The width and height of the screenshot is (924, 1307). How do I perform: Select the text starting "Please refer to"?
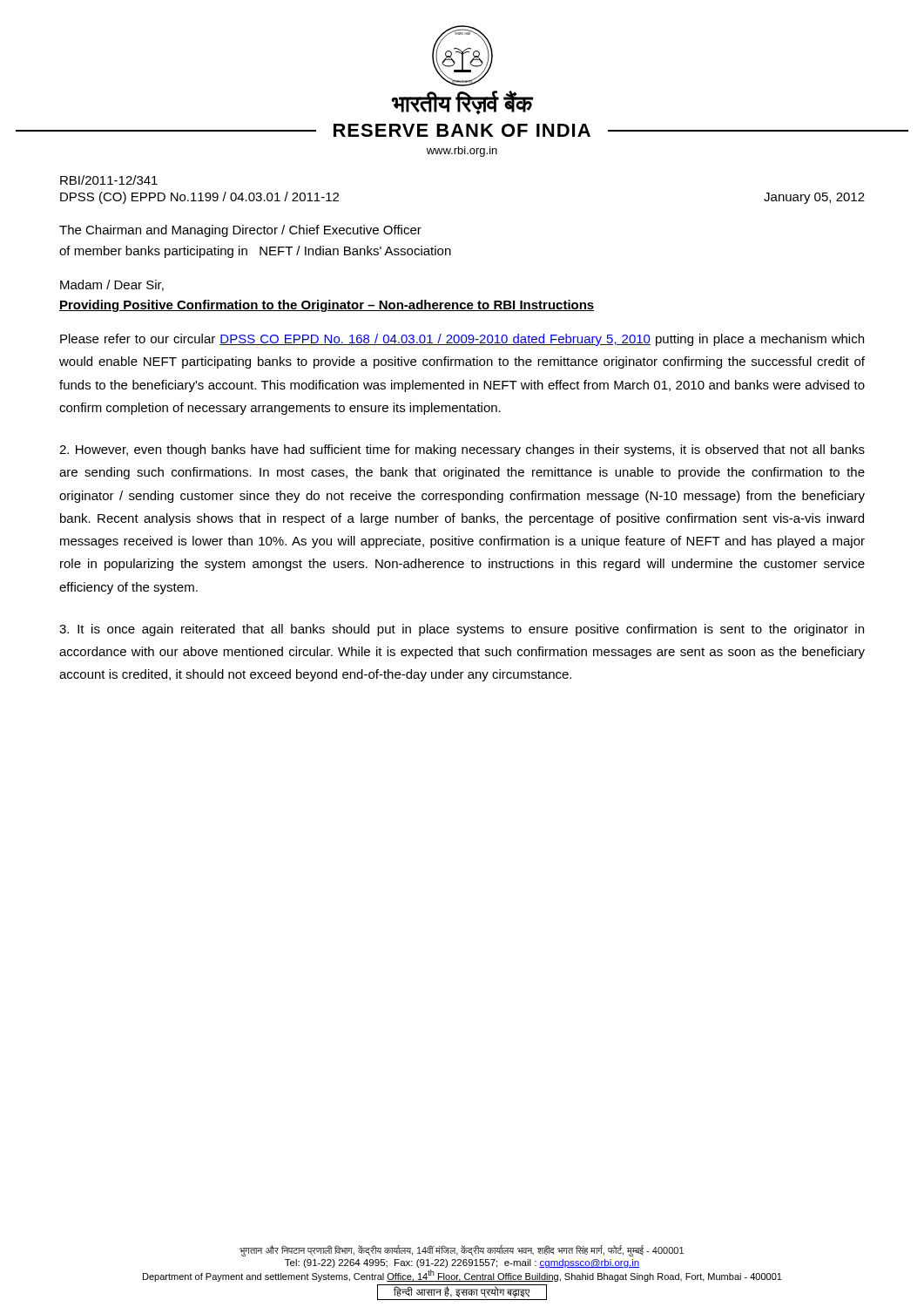(x=462, y=373)
